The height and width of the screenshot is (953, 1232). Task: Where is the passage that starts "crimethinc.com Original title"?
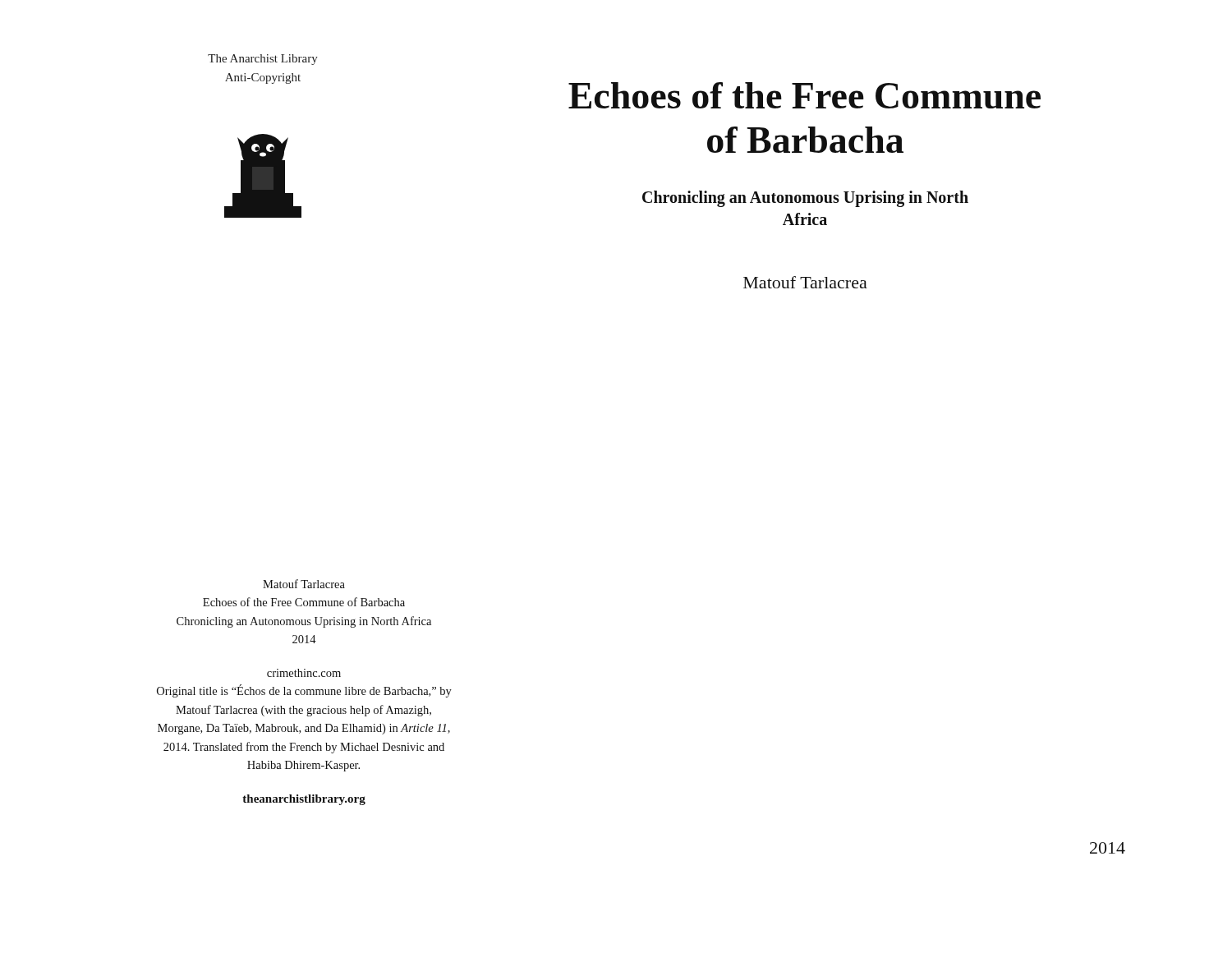coord(304,719)
